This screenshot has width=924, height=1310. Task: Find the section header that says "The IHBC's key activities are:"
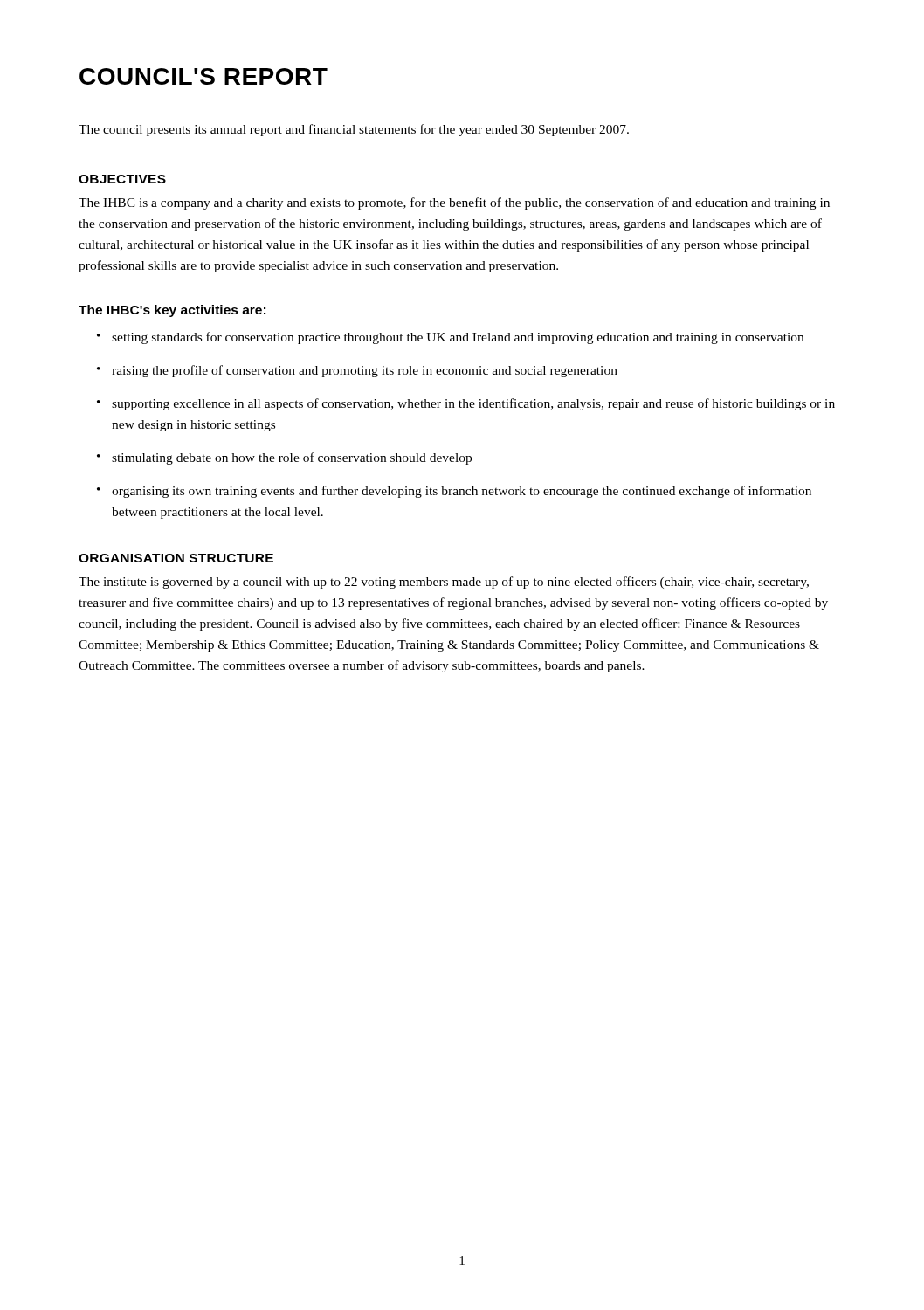(173, 310)
